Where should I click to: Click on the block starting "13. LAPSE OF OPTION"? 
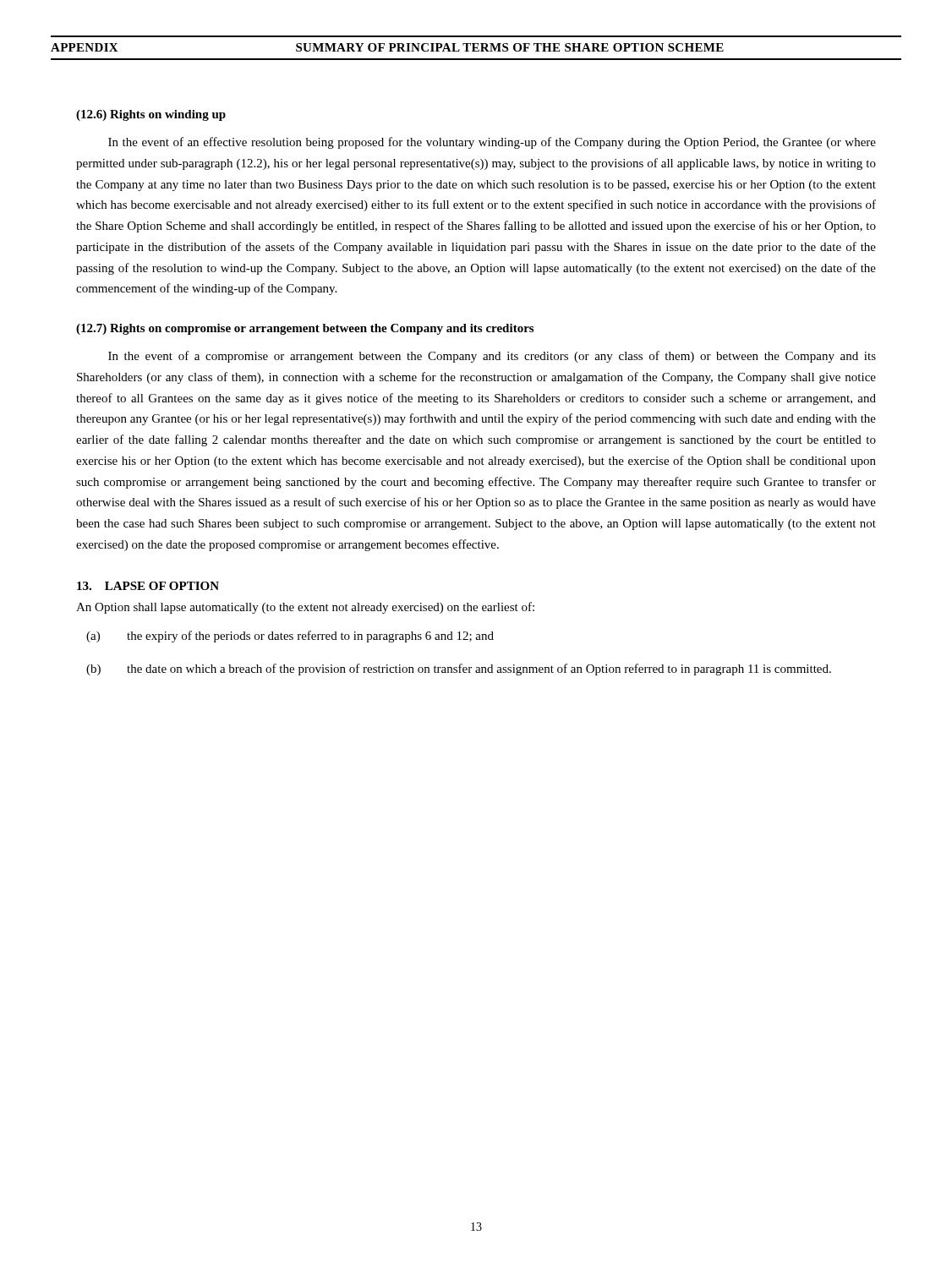pyautogui.click(x=148, y=585)
